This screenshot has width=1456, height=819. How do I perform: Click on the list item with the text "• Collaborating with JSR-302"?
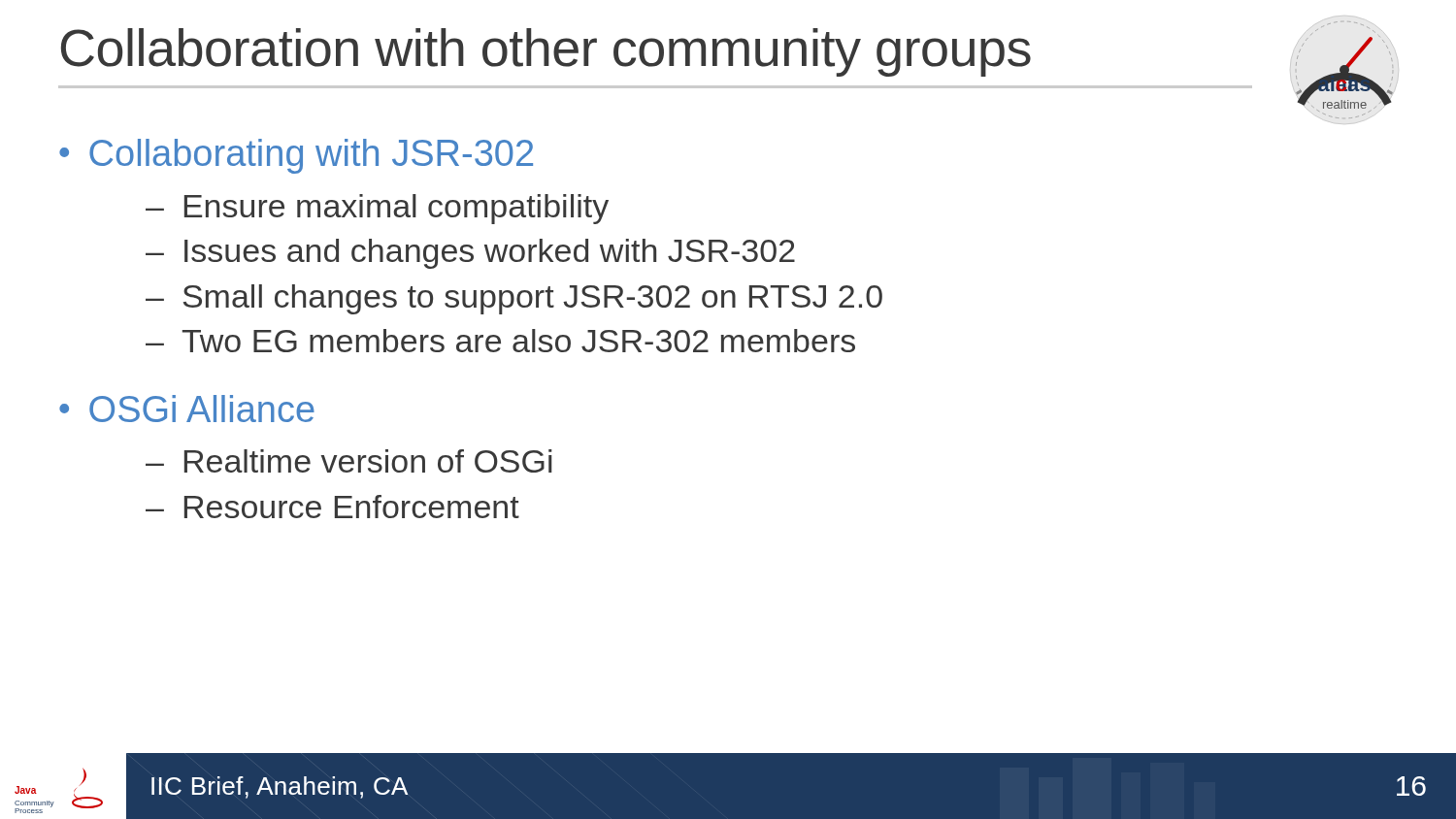297,154
